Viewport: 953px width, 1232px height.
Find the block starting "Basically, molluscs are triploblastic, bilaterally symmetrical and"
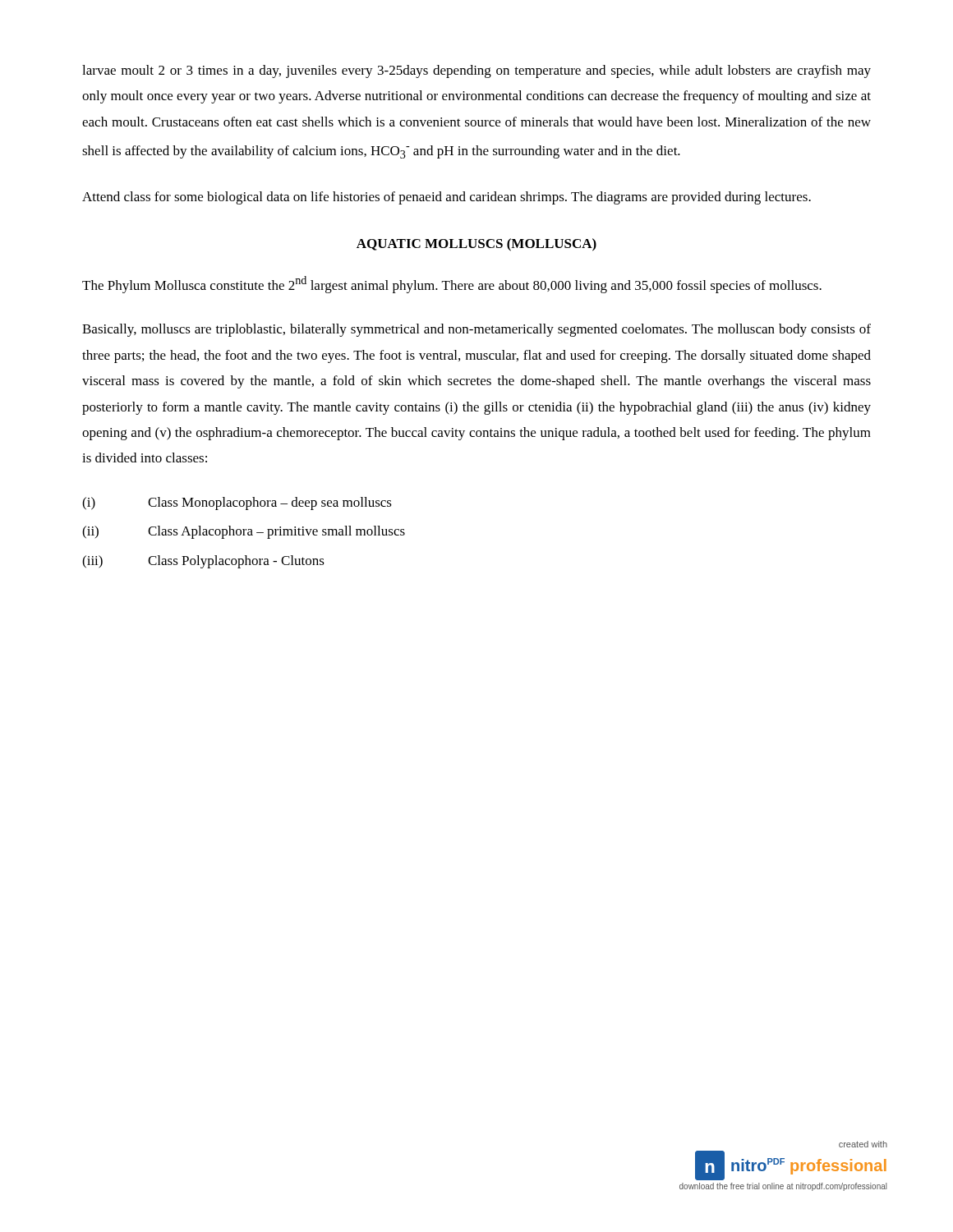(x=476, y=394)
